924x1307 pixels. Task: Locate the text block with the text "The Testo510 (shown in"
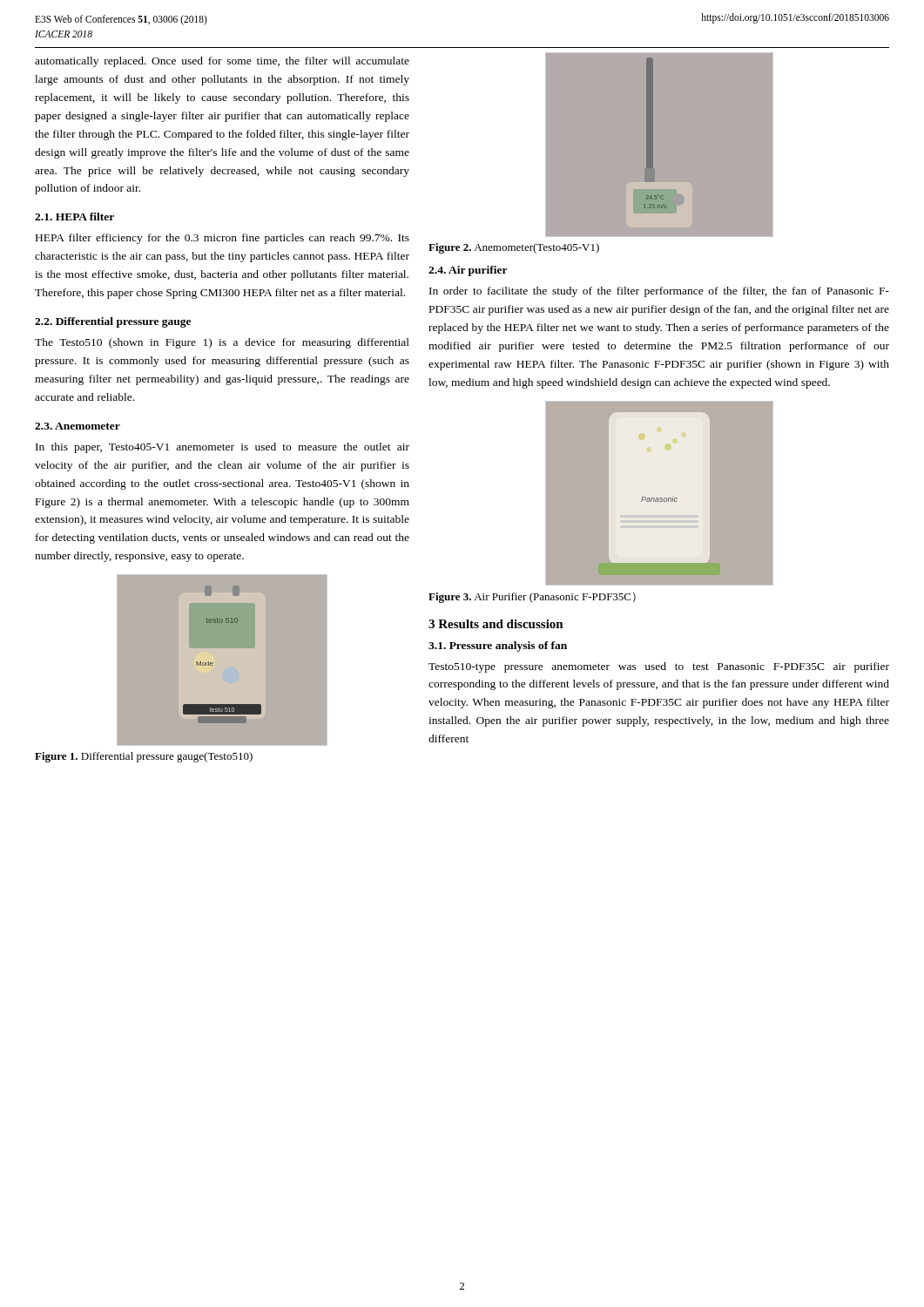point(222,369)
